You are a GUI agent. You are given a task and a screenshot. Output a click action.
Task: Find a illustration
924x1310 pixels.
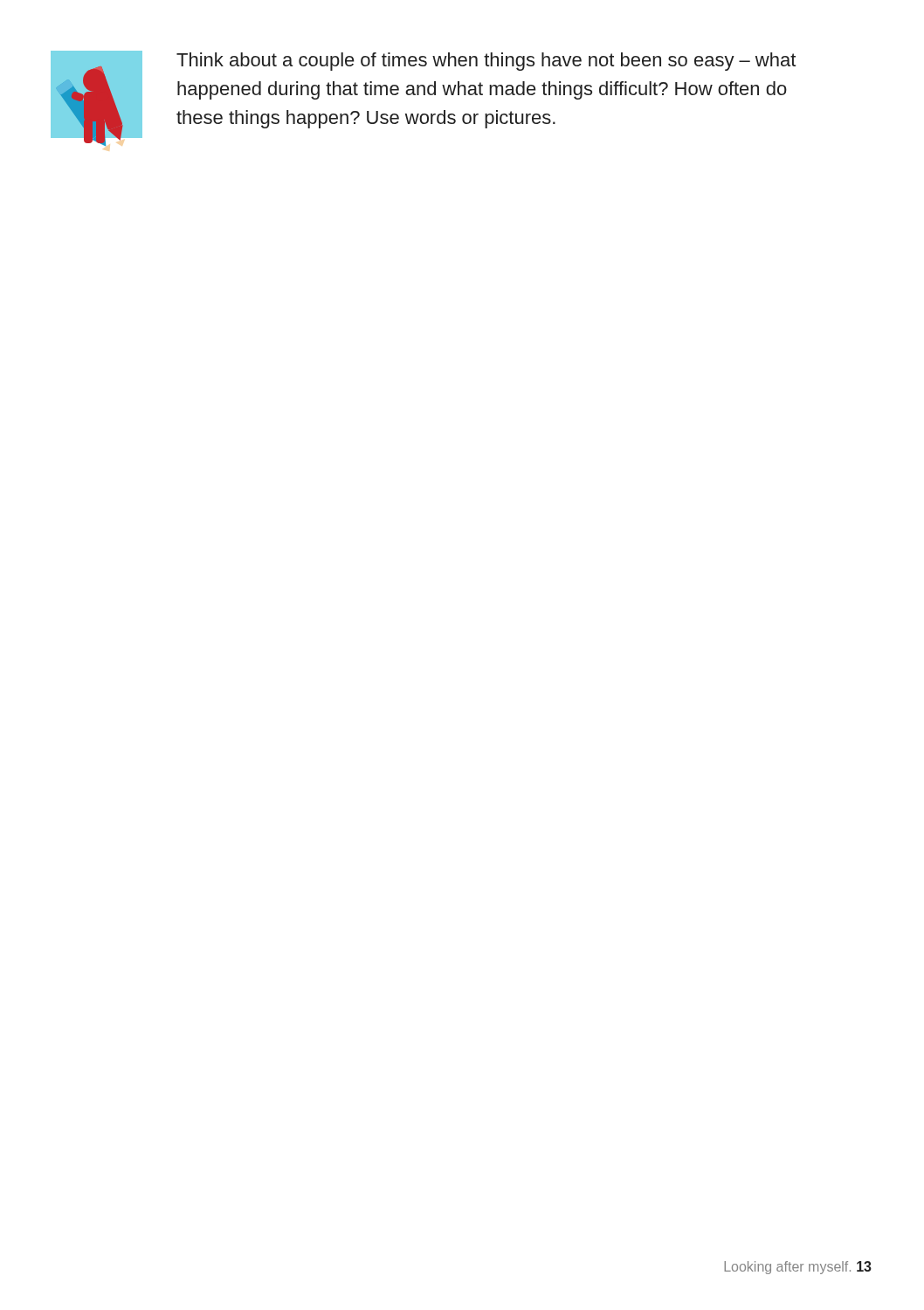(99, 99)
